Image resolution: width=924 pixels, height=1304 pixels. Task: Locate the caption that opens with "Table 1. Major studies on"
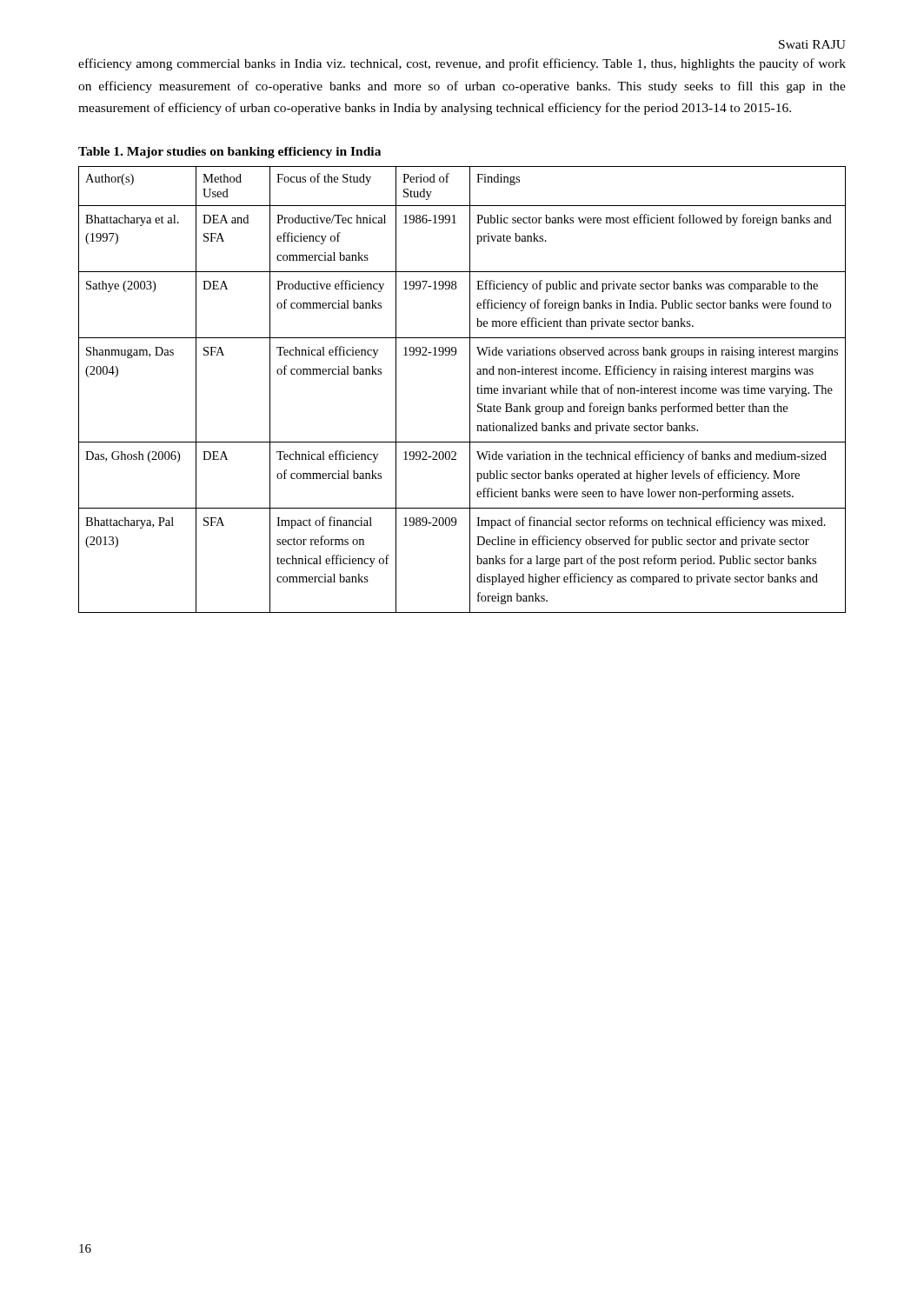(230, 151)
